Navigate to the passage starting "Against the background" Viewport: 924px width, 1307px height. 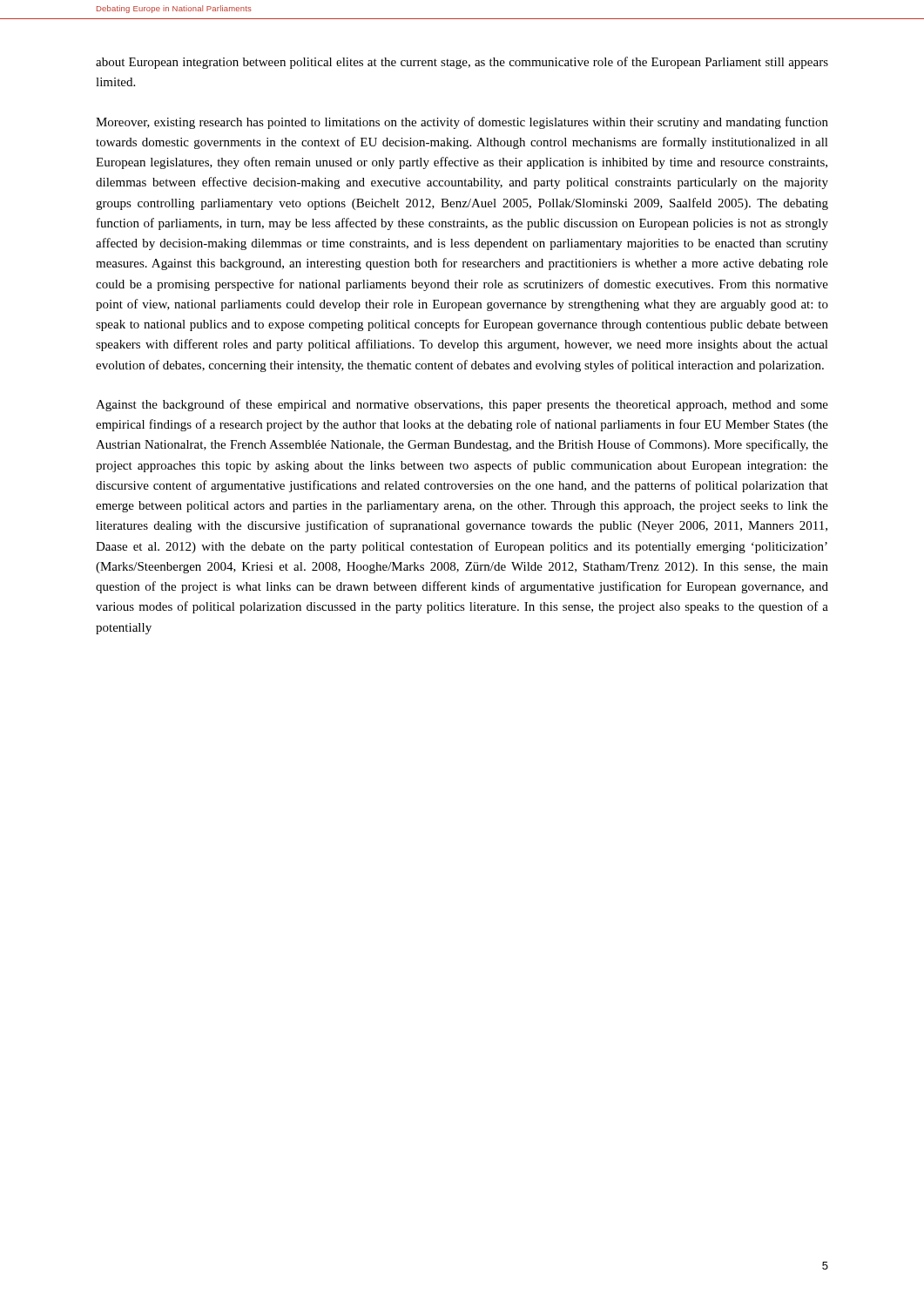coord(462,515)
